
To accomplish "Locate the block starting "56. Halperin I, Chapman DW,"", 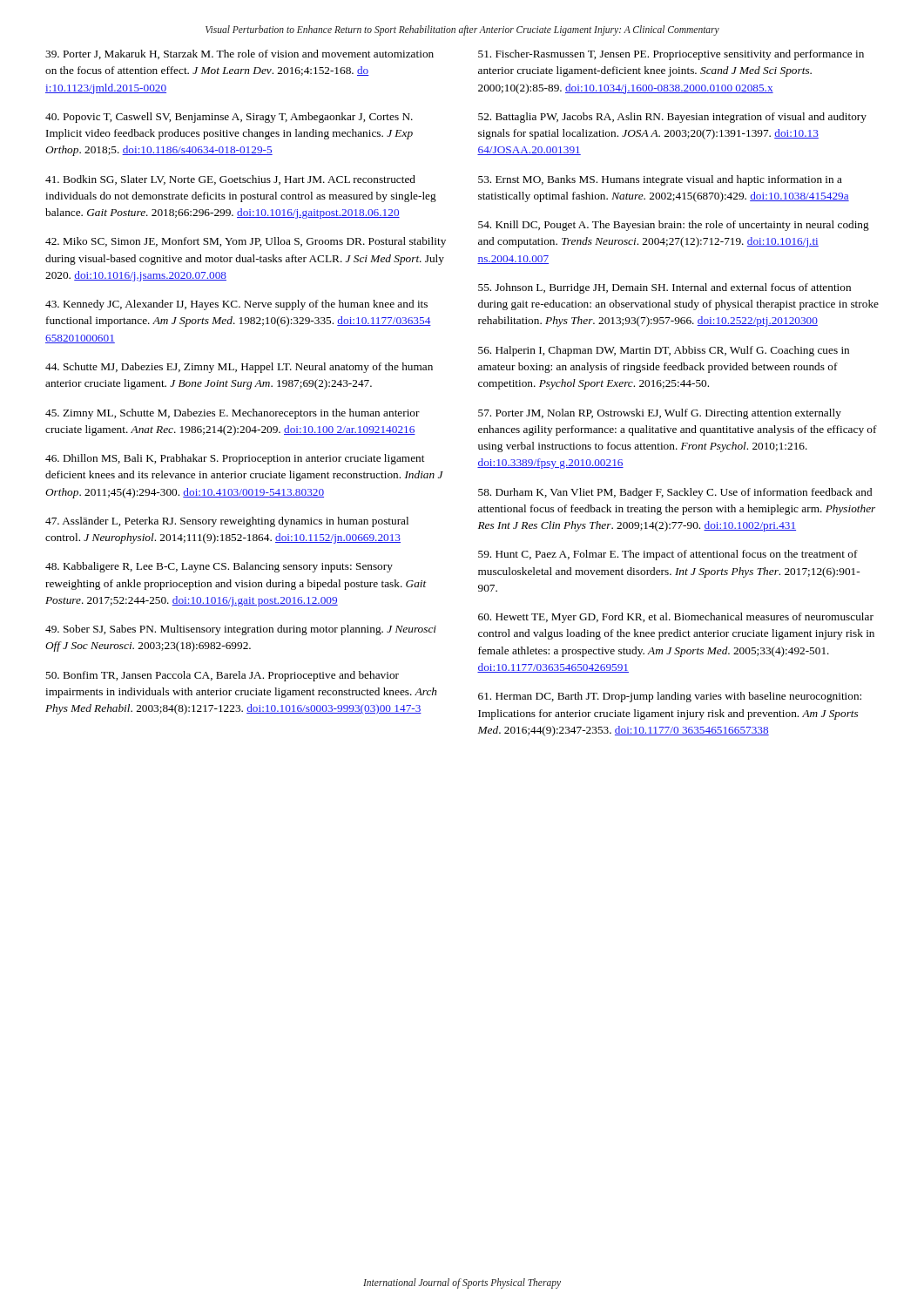I will [x=664, y=366].
